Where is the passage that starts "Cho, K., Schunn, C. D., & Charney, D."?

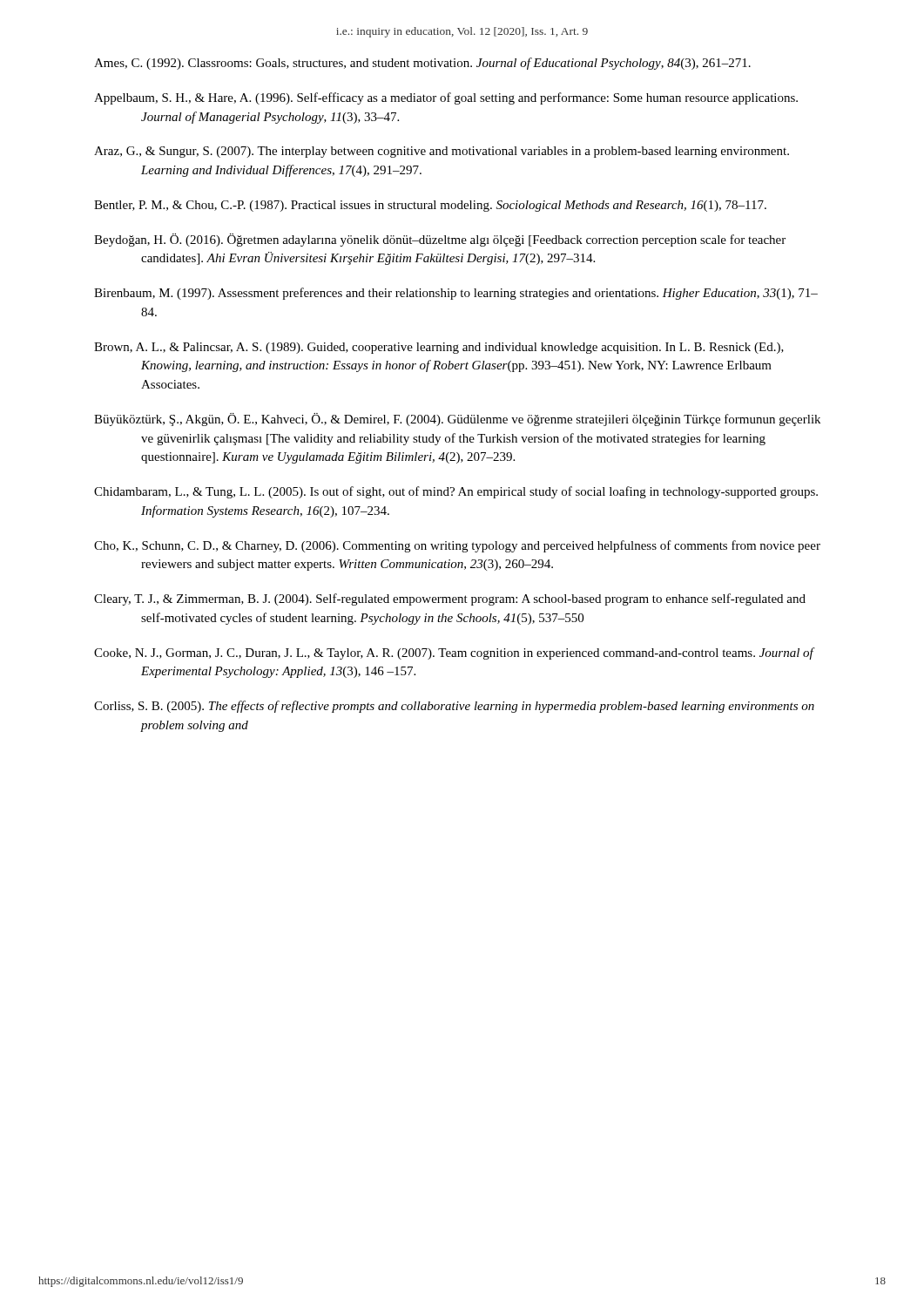[x=457, y=554]
